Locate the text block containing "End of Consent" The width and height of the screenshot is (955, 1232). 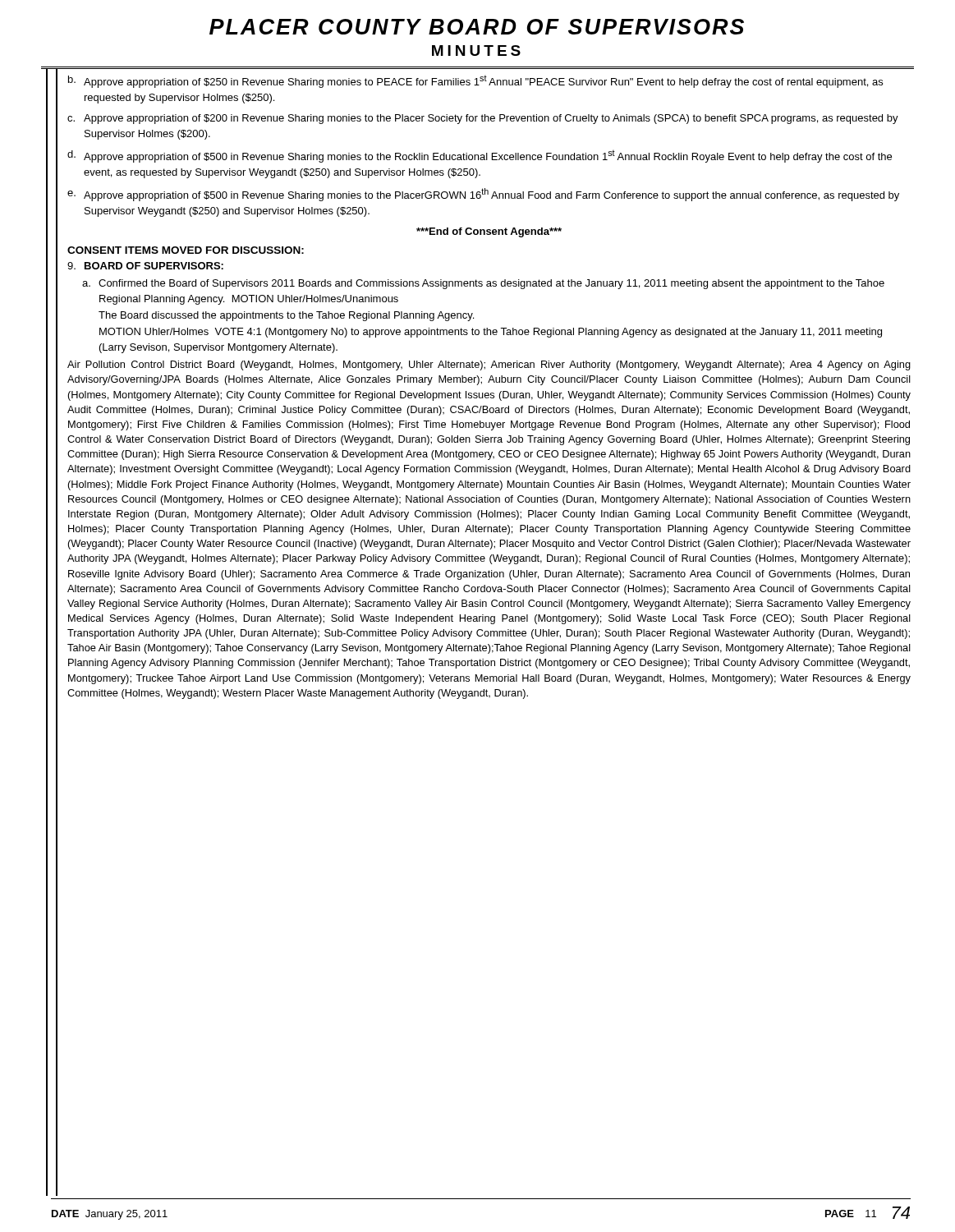pos(489,231)
